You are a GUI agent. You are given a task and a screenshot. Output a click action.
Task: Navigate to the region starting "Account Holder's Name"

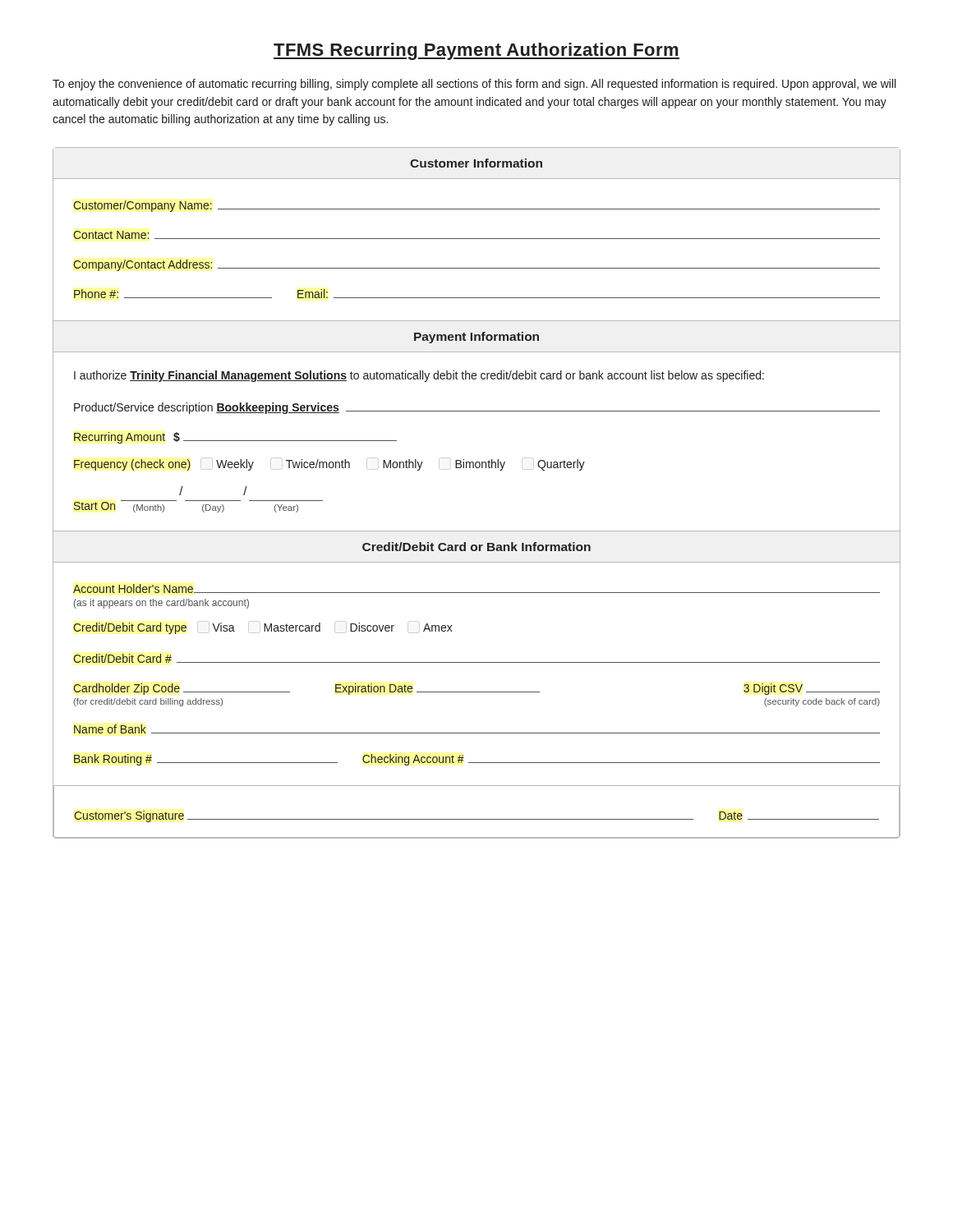476,593
